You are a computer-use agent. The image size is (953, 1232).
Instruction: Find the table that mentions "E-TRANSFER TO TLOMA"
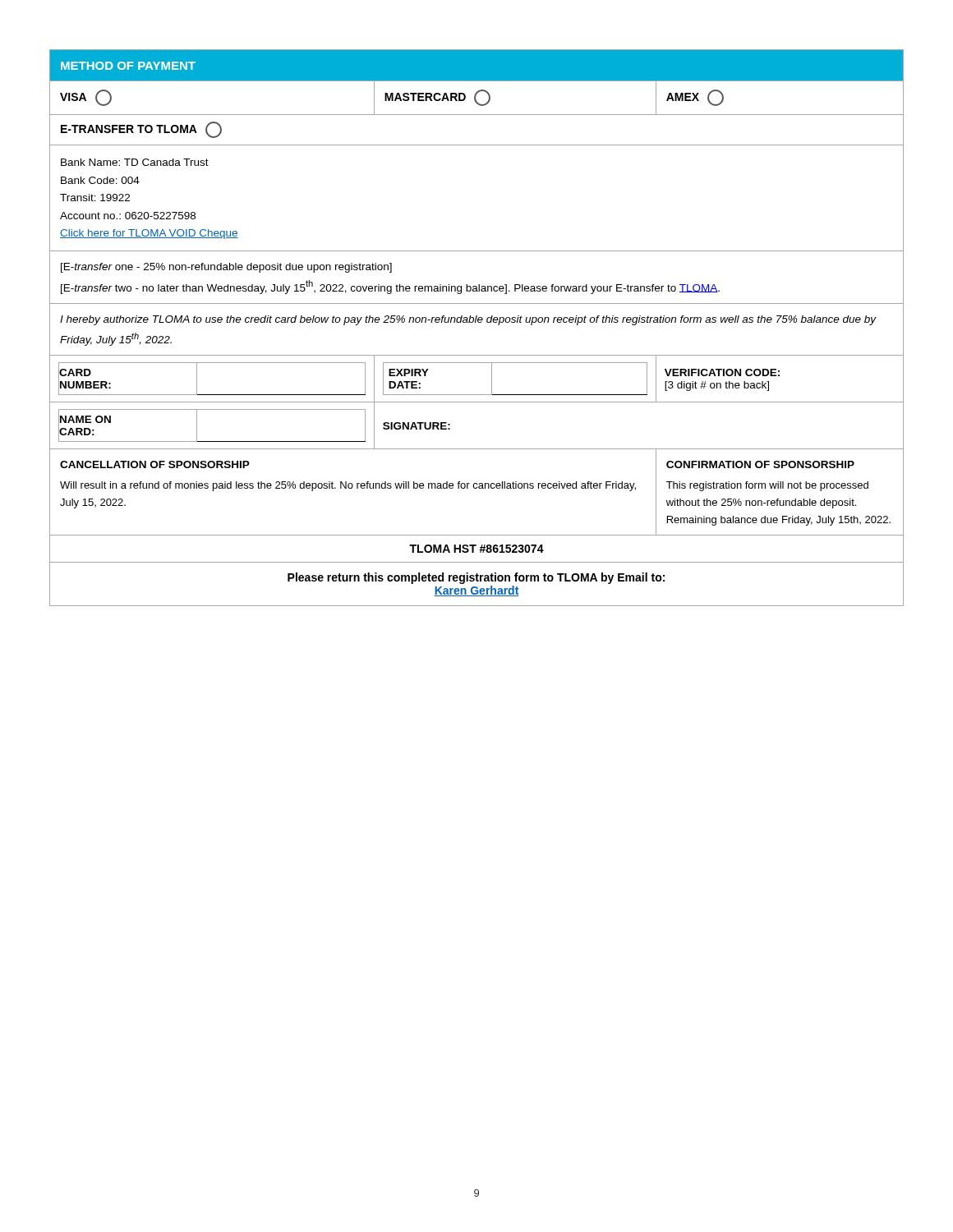(x=476, y=328)
